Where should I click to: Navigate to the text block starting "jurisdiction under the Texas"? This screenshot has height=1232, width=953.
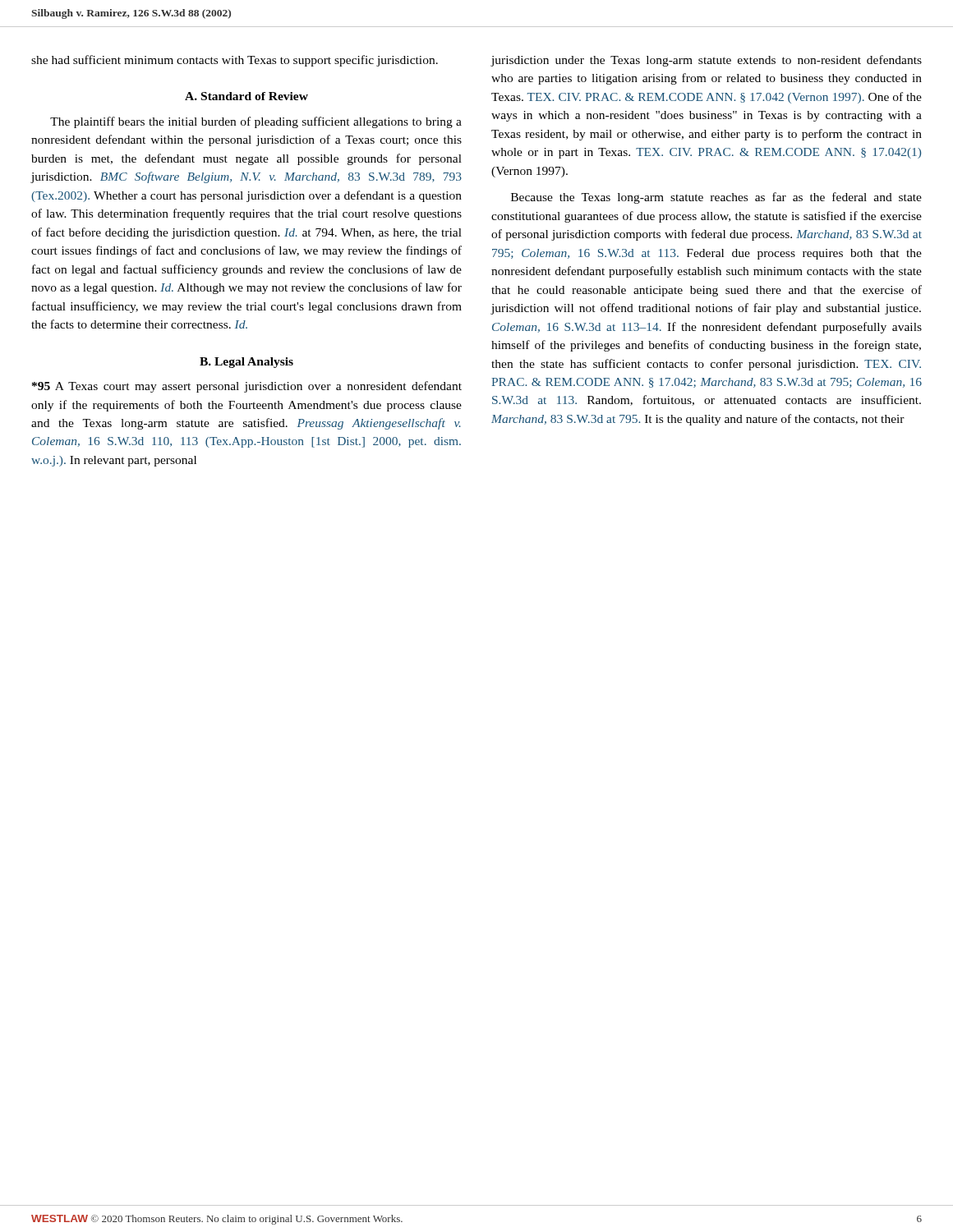coord(707,240)
